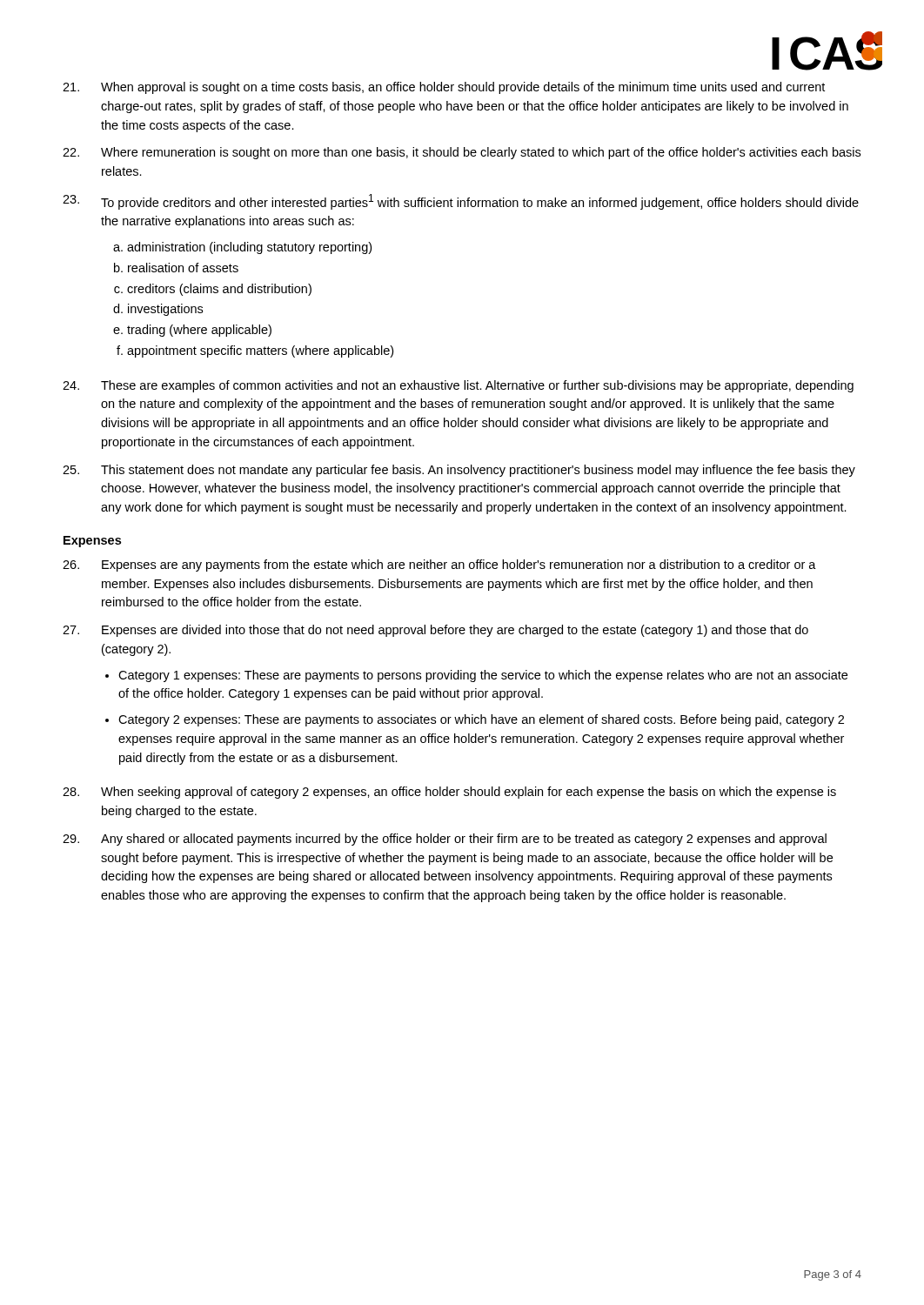
Task: Where is the passage that starts "22. Where remuneration is"?
Action: pyautogui.click(x=462, y=163)
